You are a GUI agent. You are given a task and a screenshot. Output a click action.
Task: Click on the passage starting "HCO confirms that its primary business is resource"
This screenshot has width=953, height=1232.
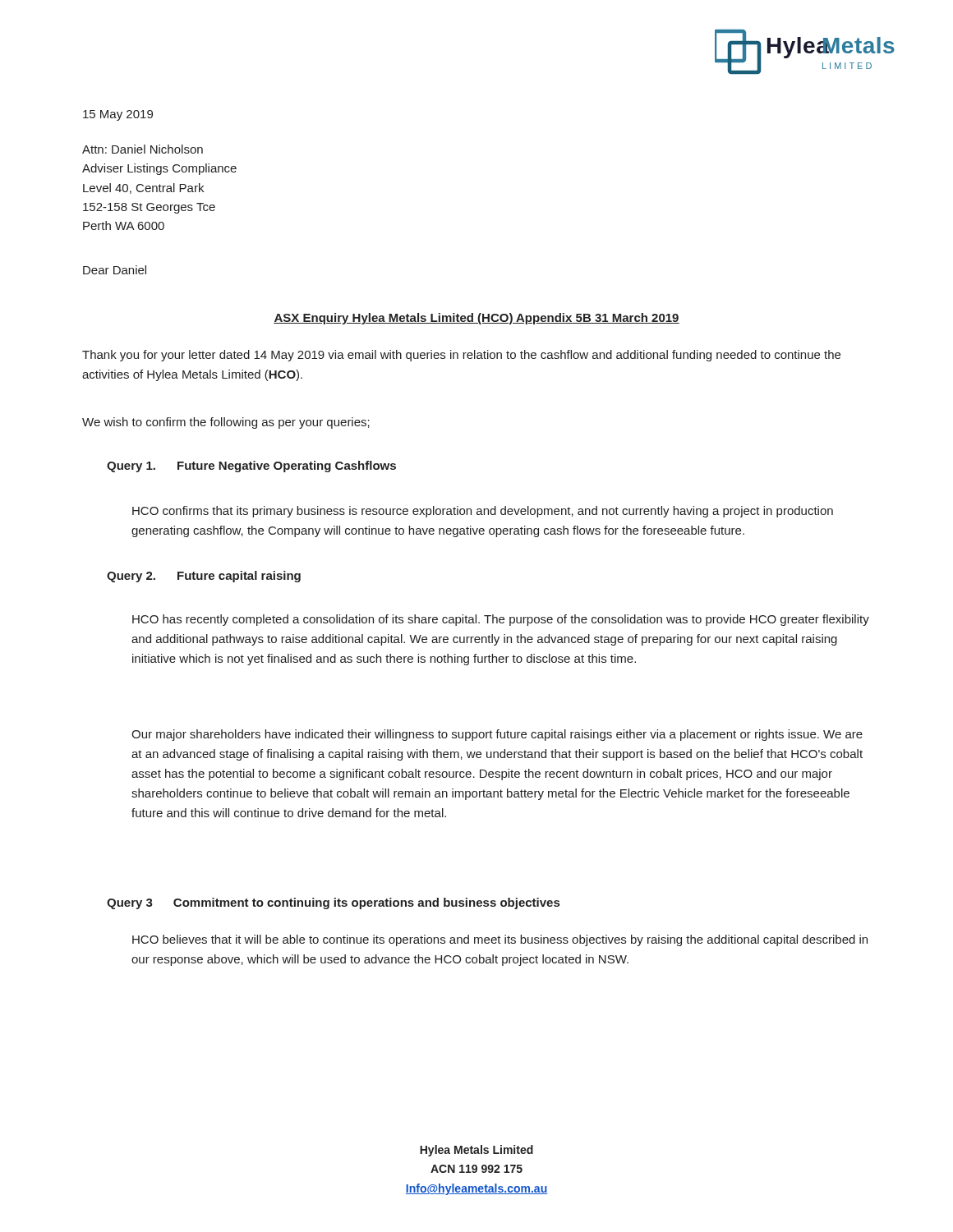[x=482, y=520]
